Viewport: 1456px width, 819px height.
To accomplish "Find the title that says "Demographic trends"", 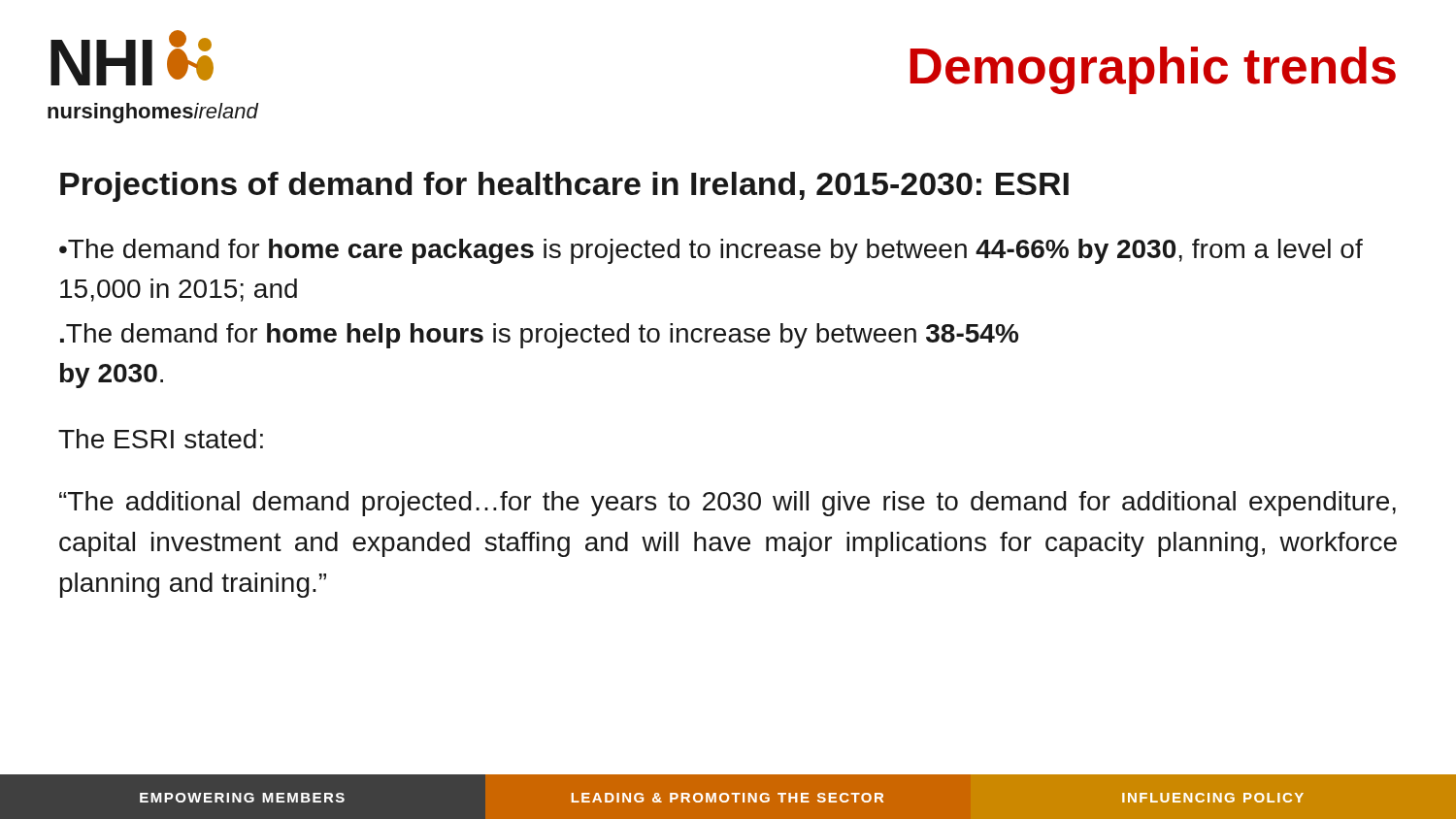I will [1152, 66].
